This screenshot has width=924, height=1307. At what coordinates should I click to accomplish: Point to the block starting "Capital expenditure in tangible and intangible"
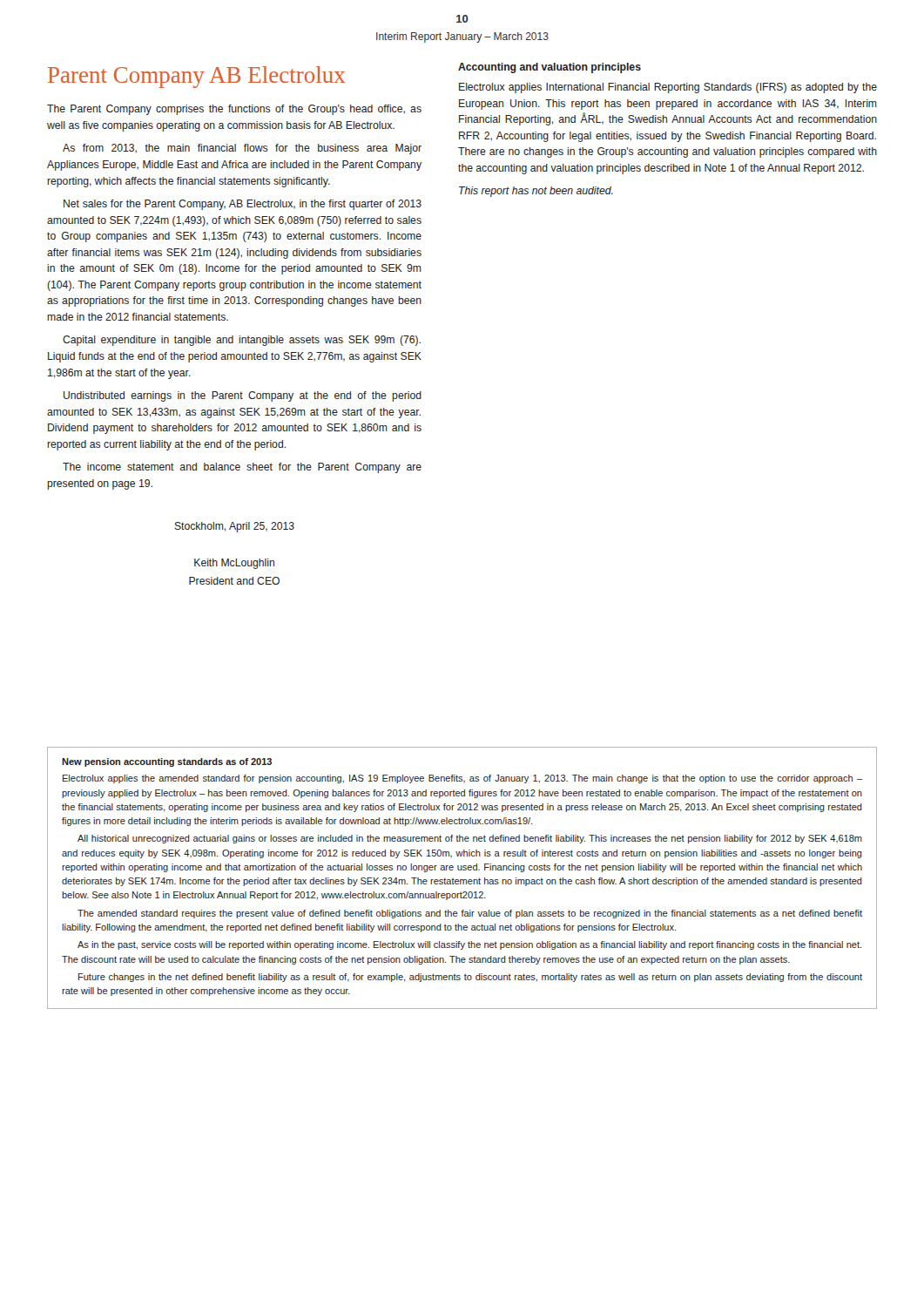[234, 356]
